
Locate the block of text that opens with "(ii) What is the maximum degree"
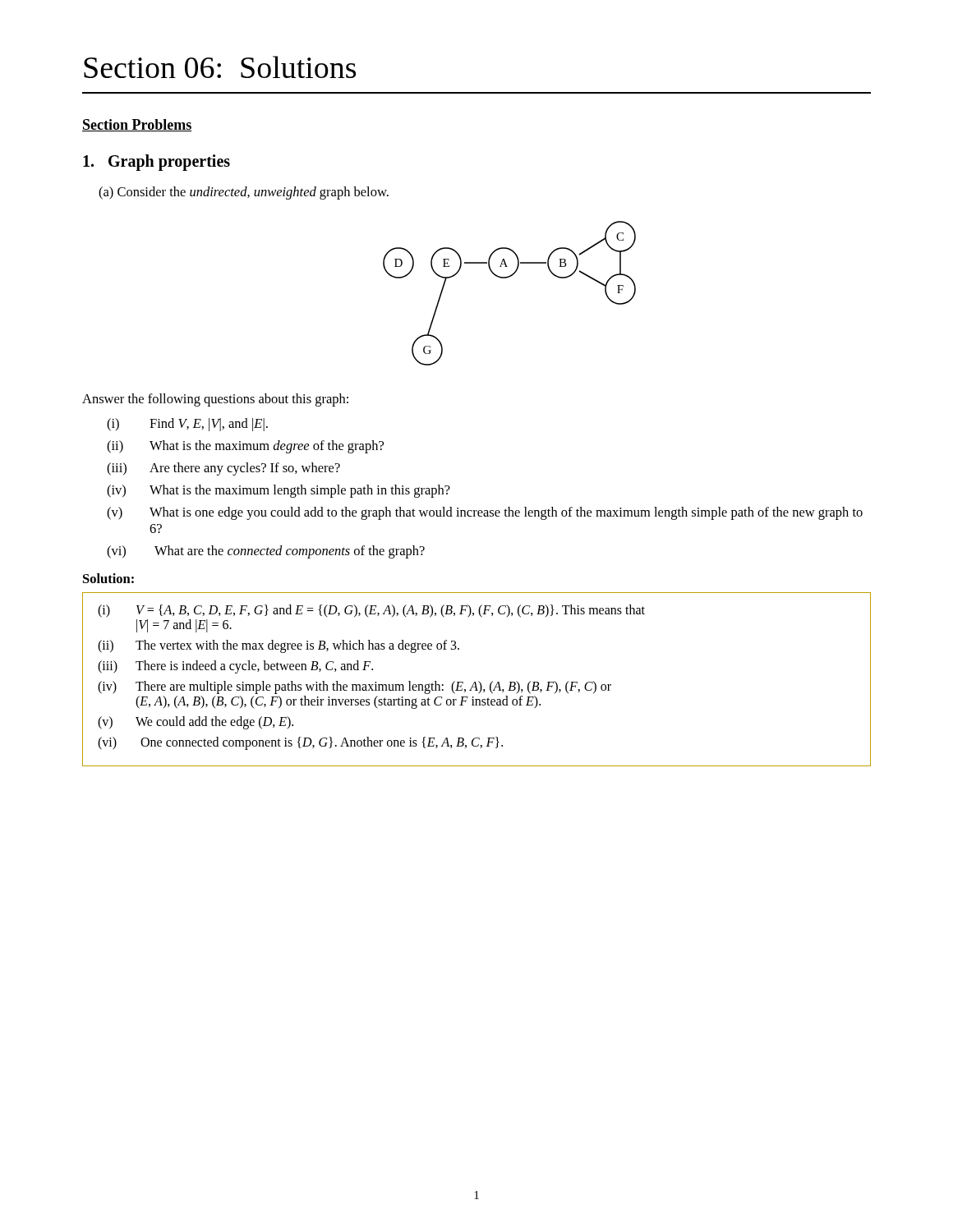[246, 446]
